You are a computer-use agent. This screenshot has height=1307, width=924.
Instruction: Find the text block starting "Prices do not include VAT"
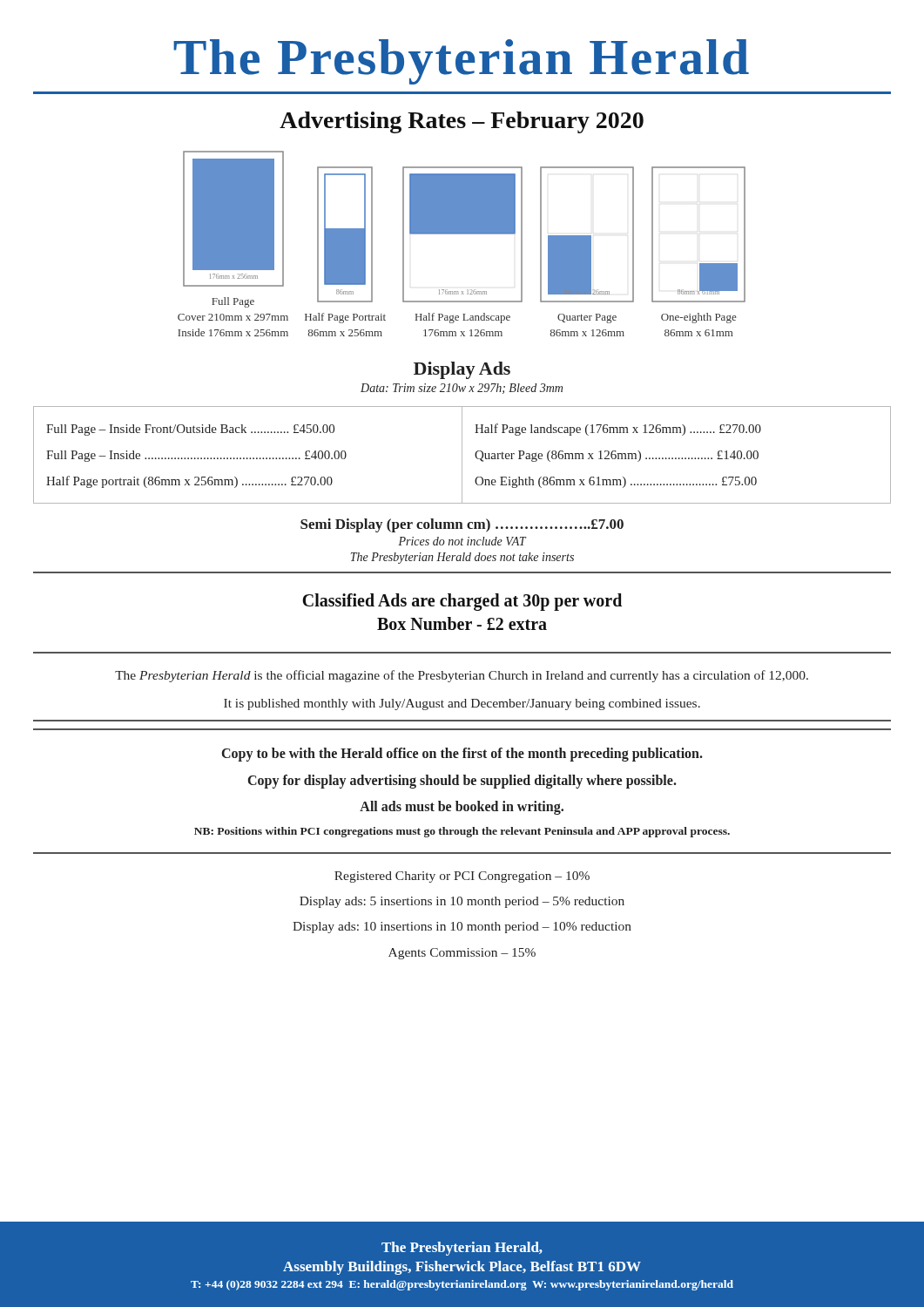pyautogui.click(x=462, y=541)
